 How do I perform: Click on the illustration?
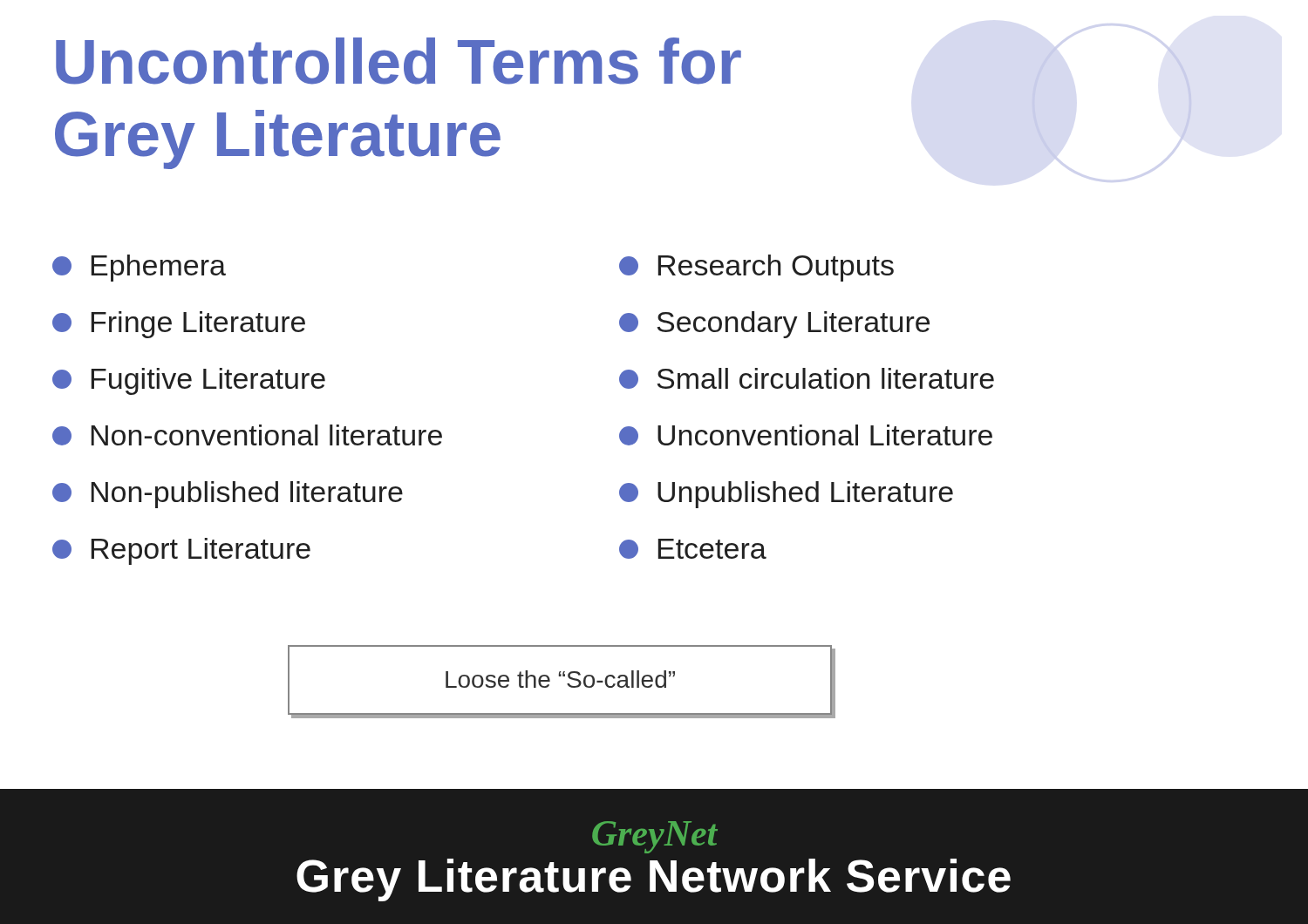[1094, 101]
